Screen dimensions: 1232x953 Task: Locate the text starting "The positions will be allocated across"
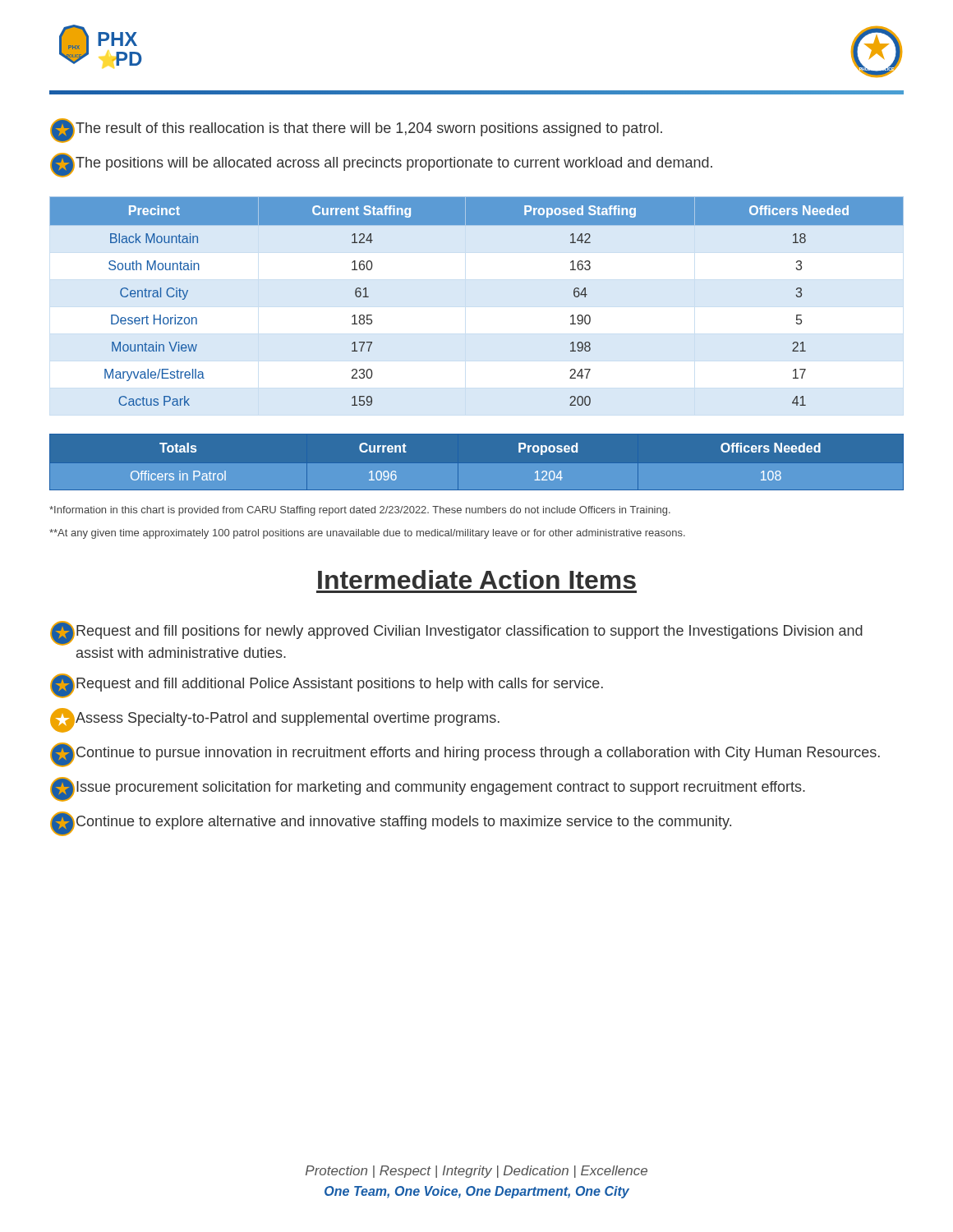pos(476,165)
